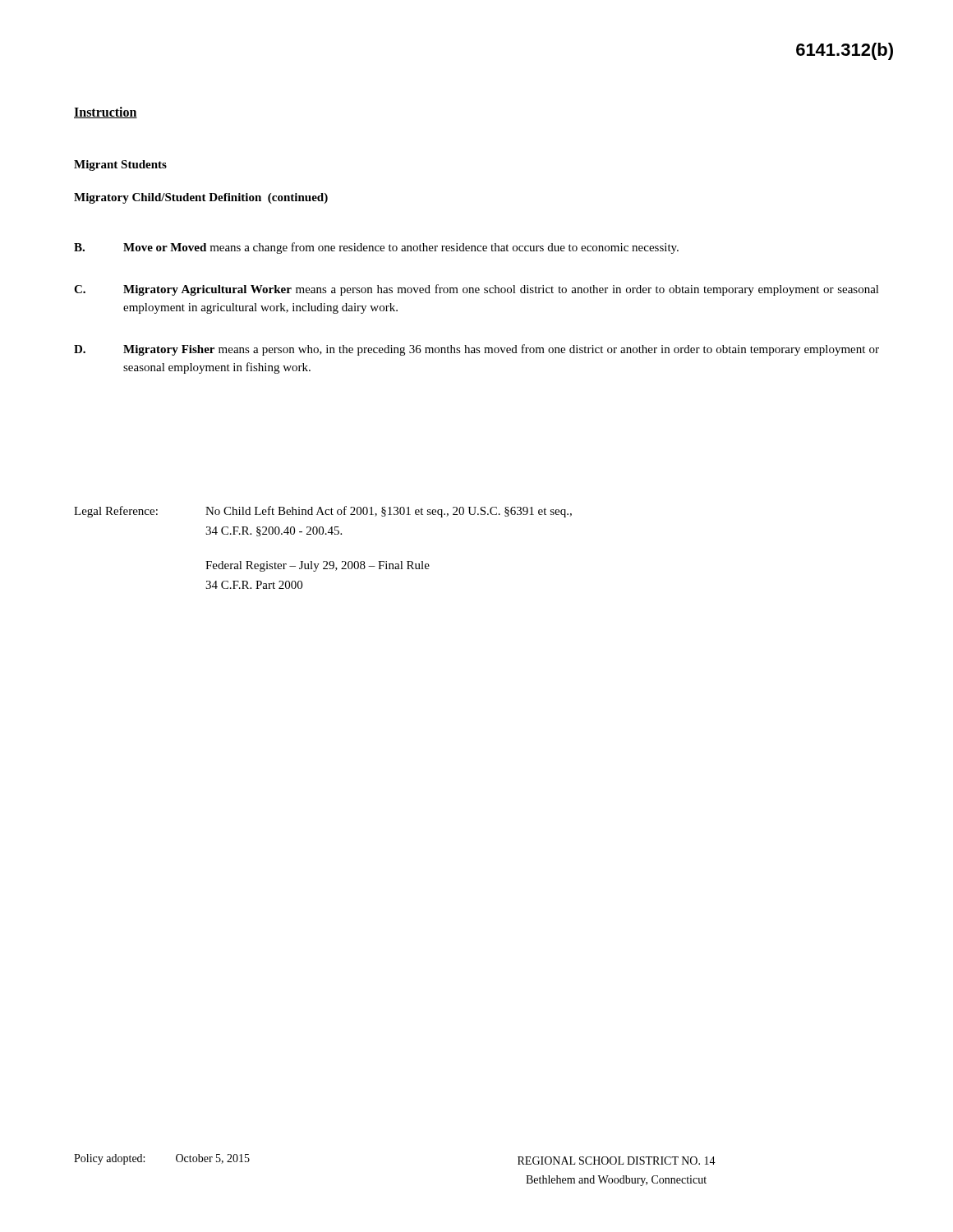Find the text block containing "Legal Reference: No Child Left Behind Act"
The image size is (953, 1232).
point(323,512)
